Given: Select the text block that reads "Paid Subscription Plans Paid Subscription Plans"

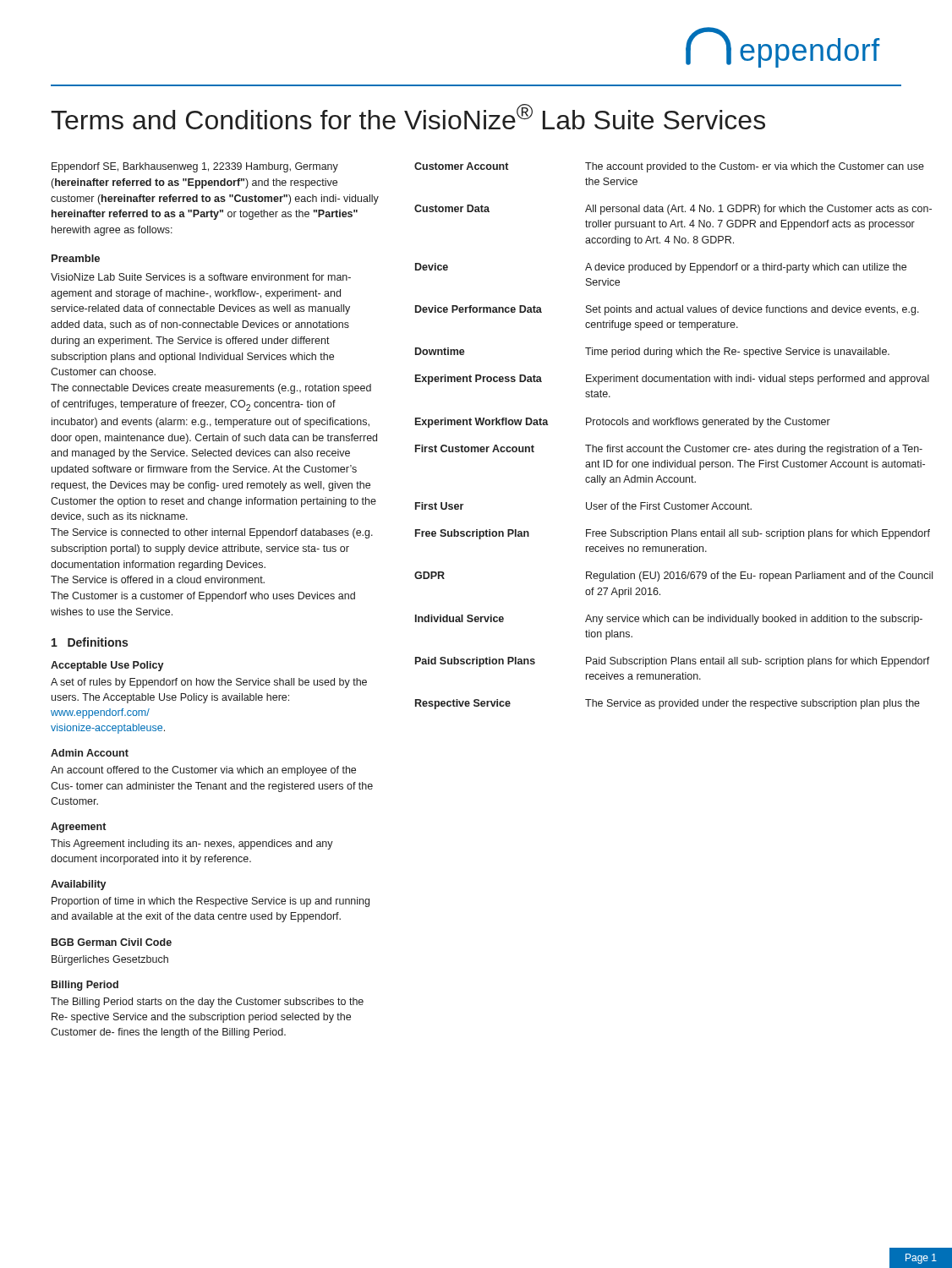Looking at the screenshot, I should pos(675,669).
